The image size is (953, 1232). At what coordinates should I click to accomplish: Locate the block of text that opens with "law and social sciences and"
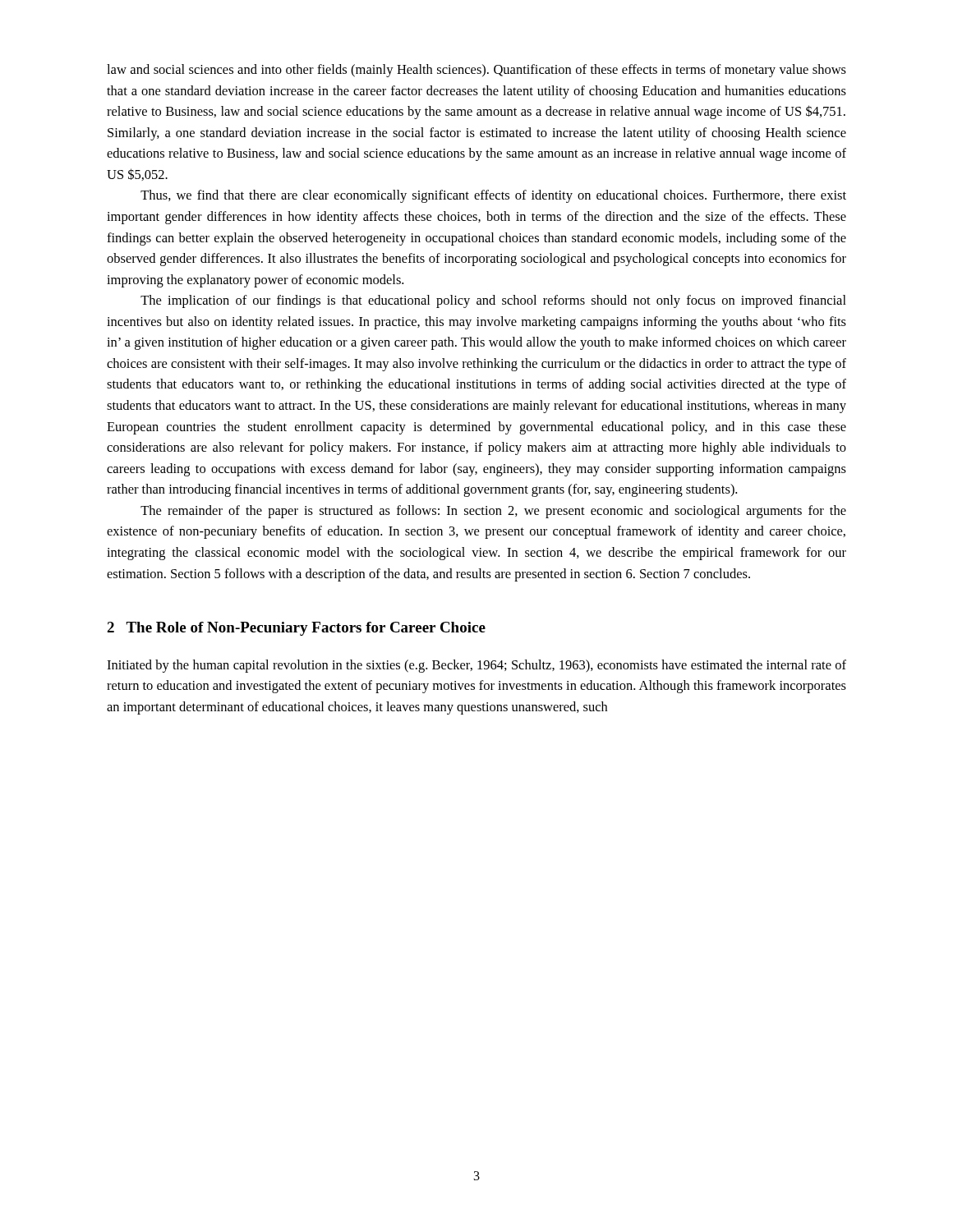(x=476, y=322)
